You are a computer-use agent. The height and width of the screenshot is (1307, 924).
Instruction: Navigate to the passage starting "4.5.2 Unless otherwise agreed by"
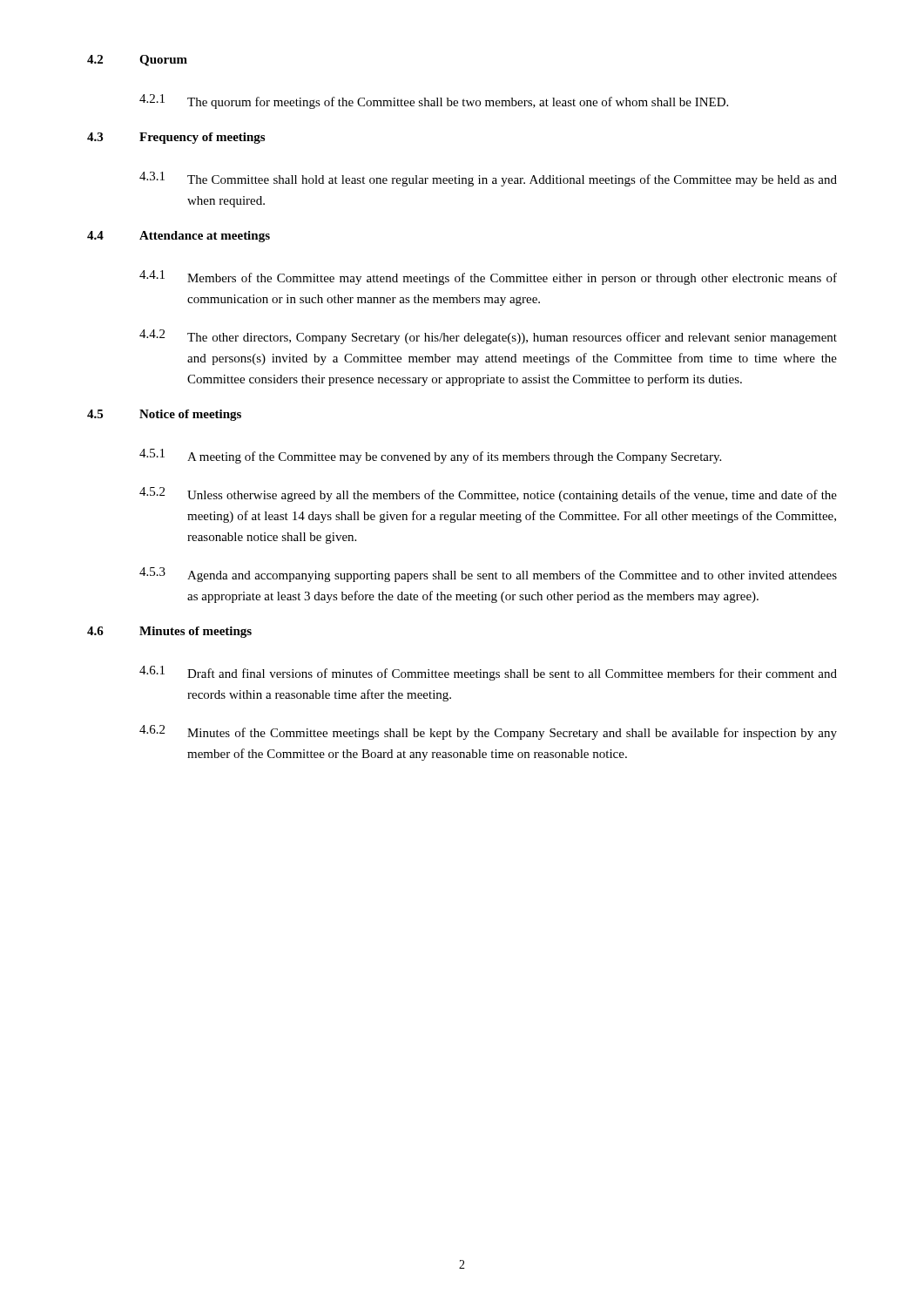tap(488, 516)
